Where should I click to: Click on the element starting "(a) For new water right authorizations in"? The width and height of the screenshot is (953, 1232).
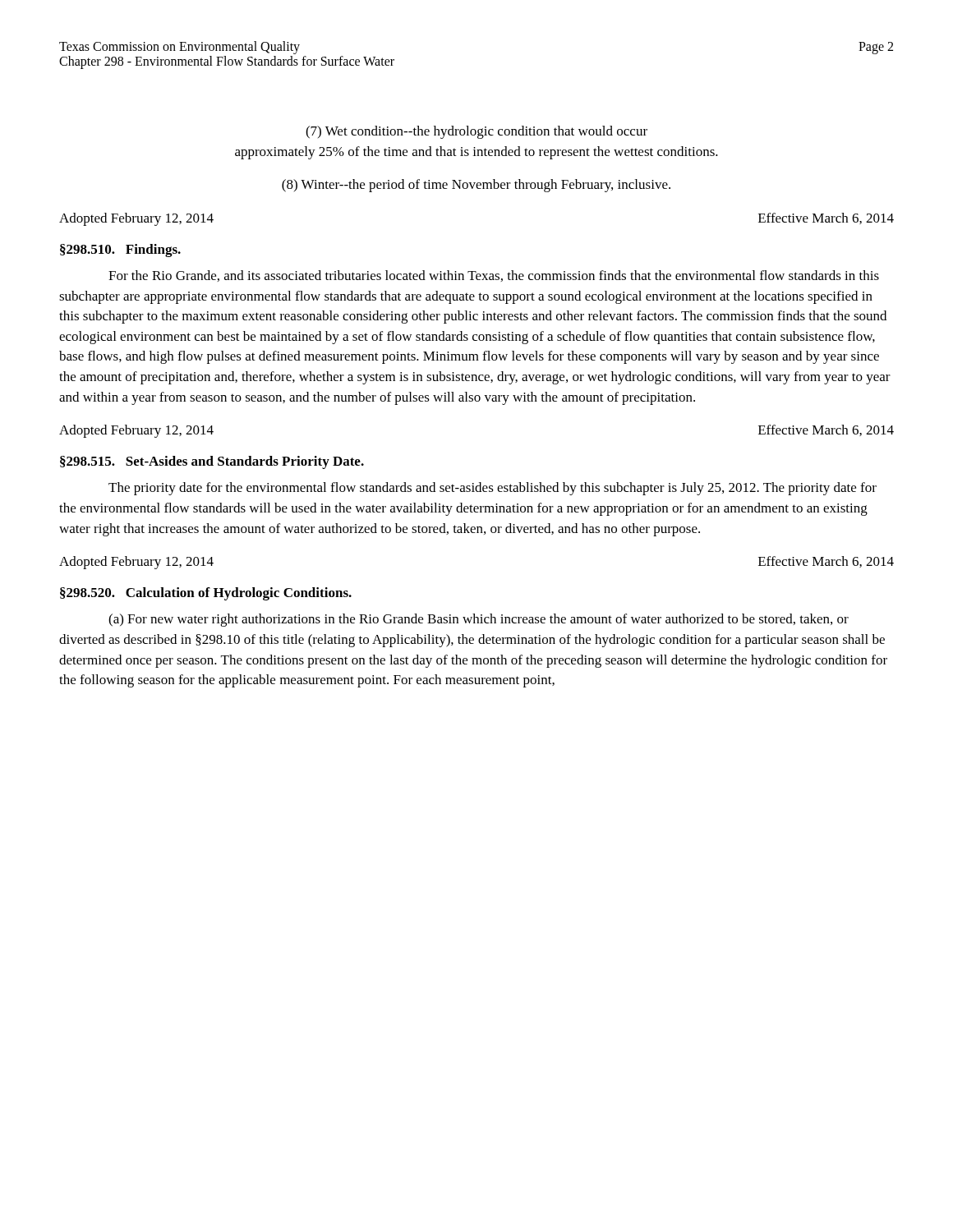476,650
